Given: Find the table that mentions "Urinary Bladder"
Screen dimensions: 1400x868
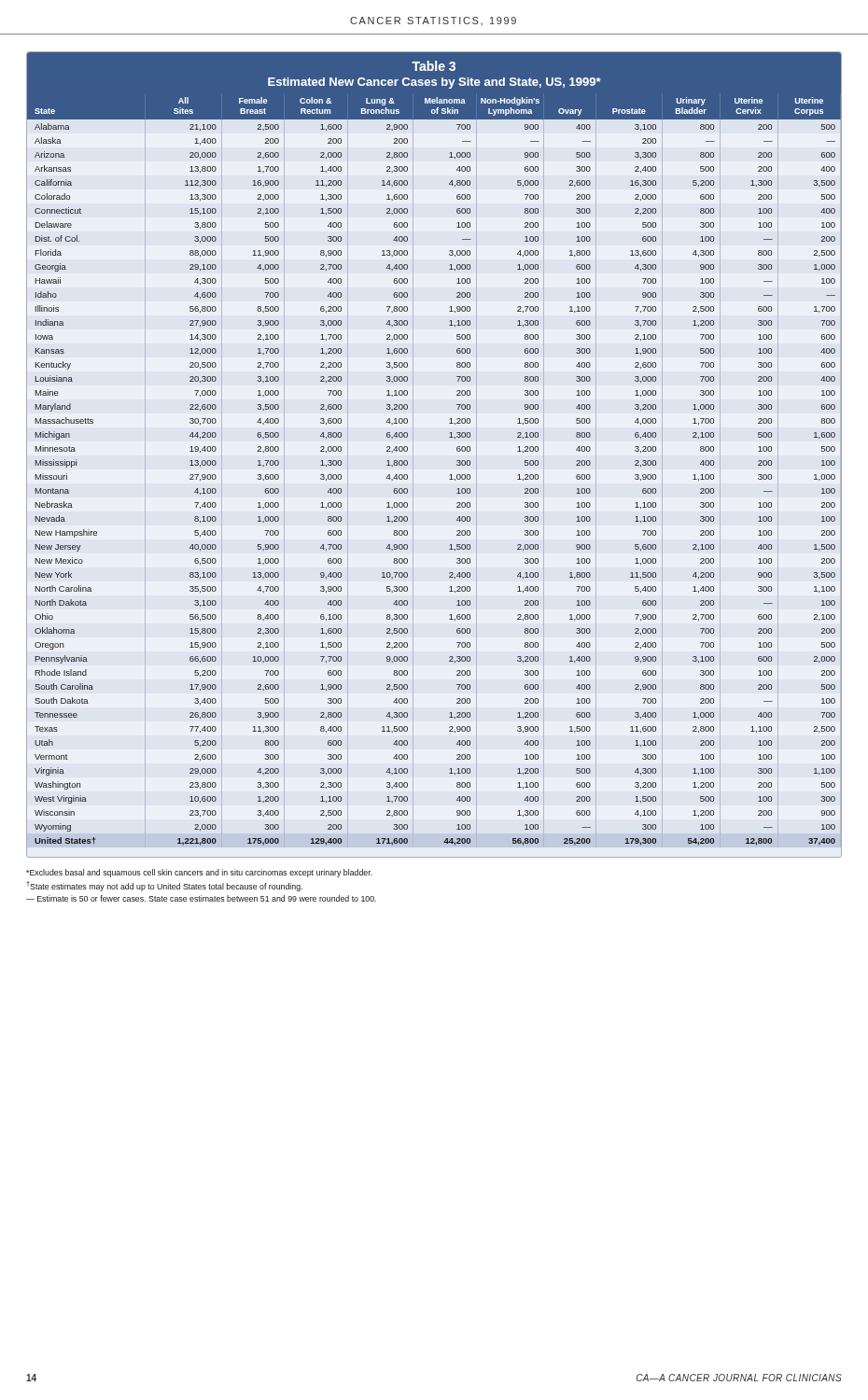Looking at the screenshot, I should 434,470.
